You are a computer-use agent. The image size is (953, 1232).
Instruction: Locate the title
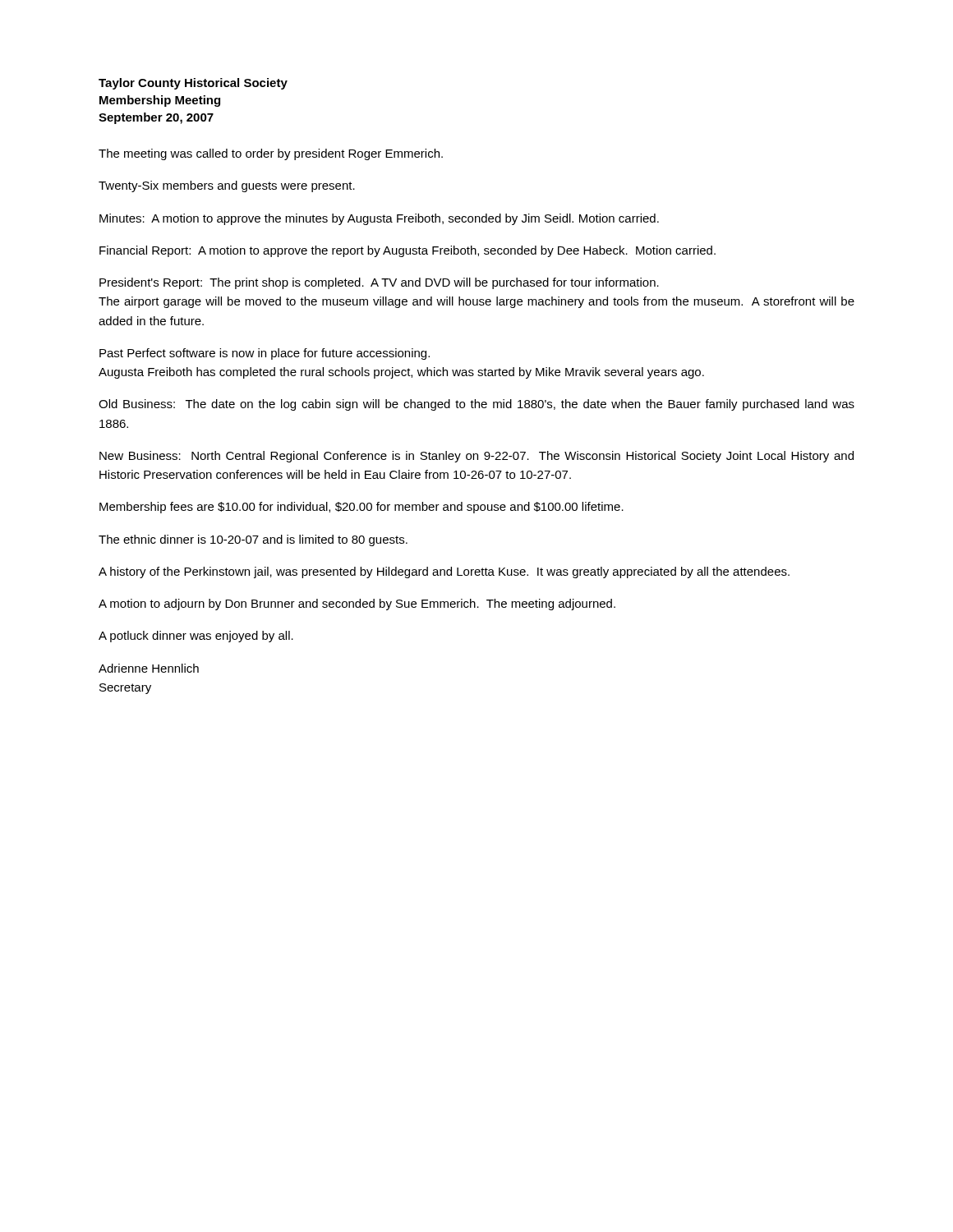[193, 100]
